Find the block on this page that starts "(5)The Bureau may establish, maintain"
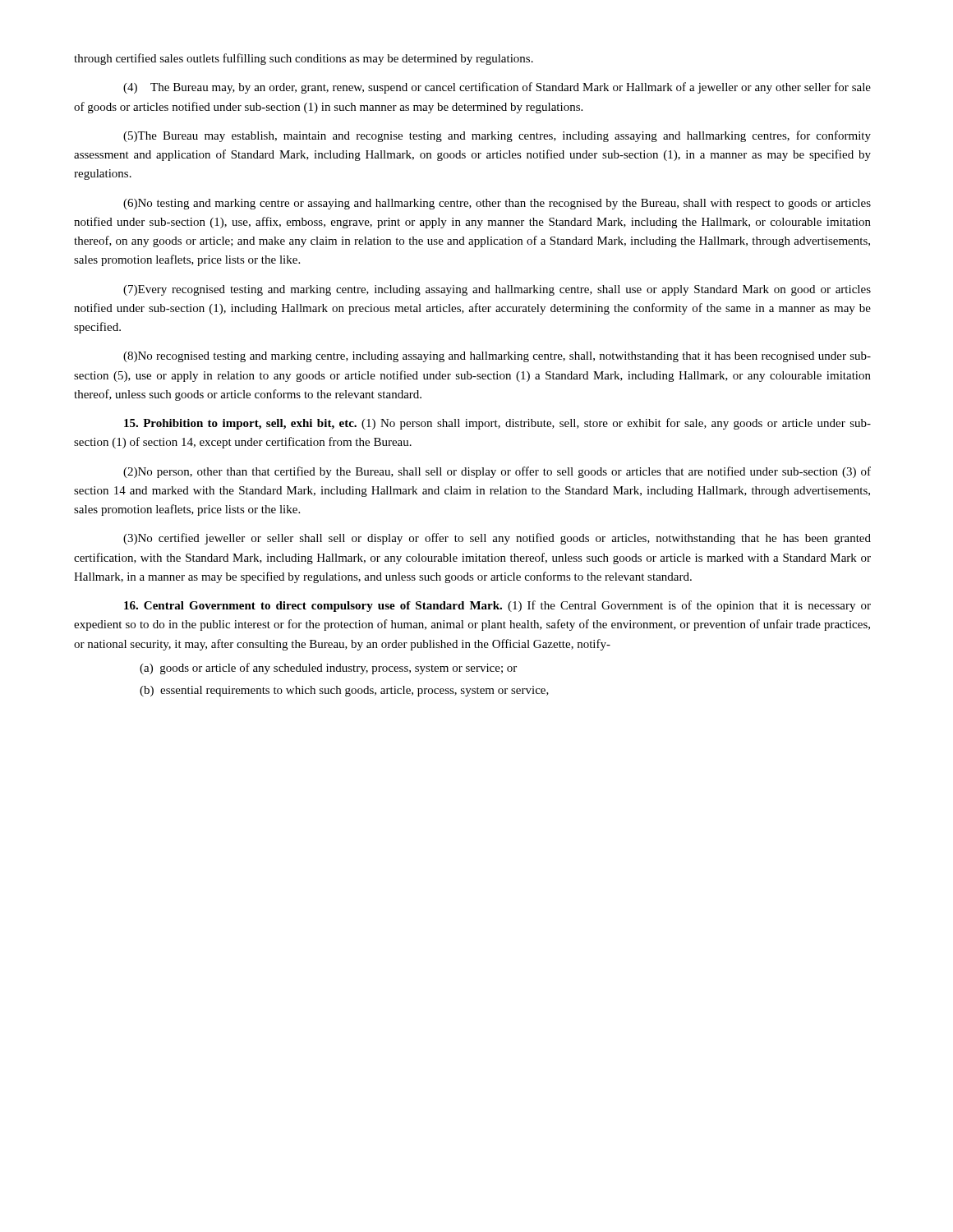 [472, 155]
